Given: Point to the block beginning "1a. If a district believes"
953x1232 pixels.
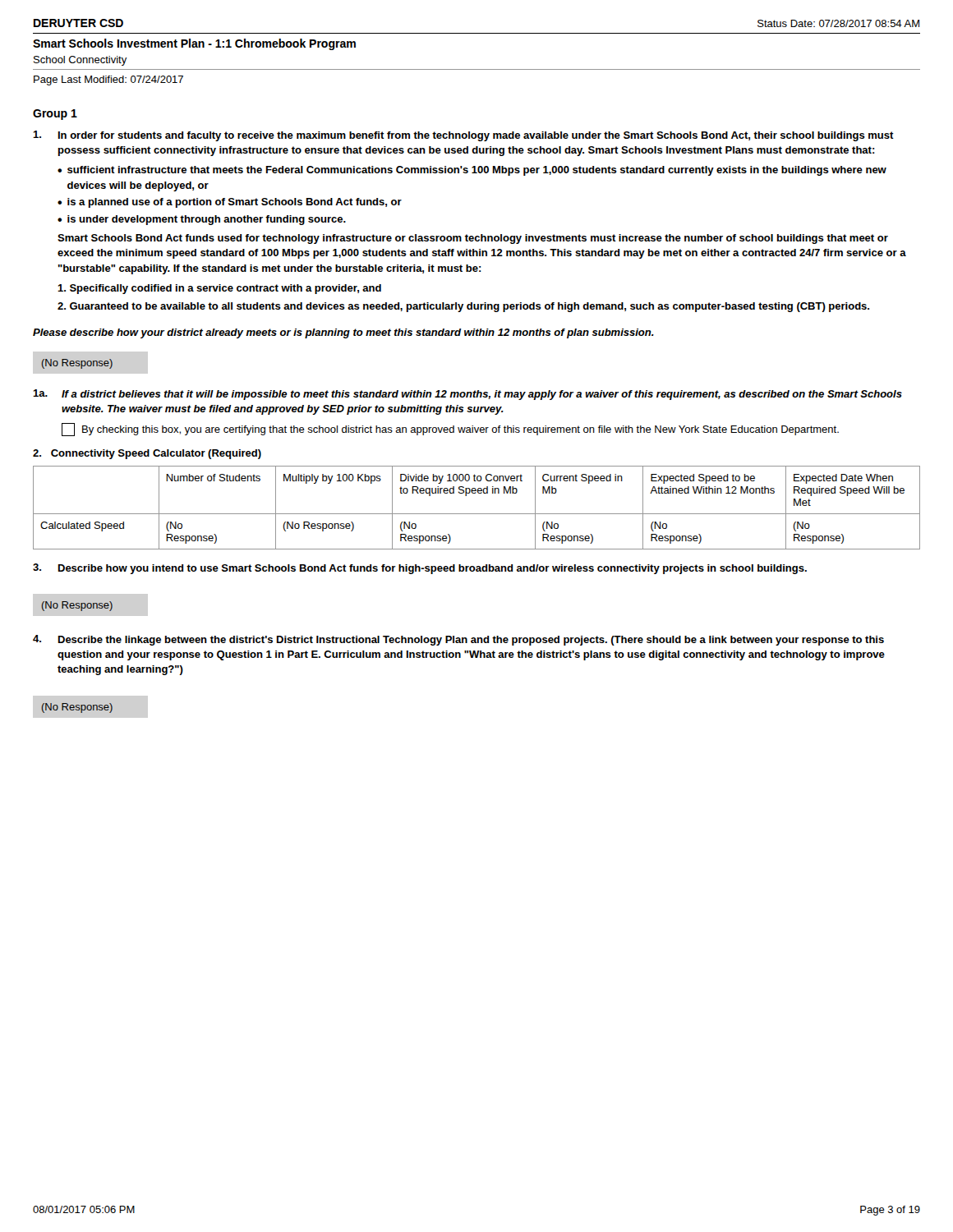Looking at the screenshot, I should (476, 414).
